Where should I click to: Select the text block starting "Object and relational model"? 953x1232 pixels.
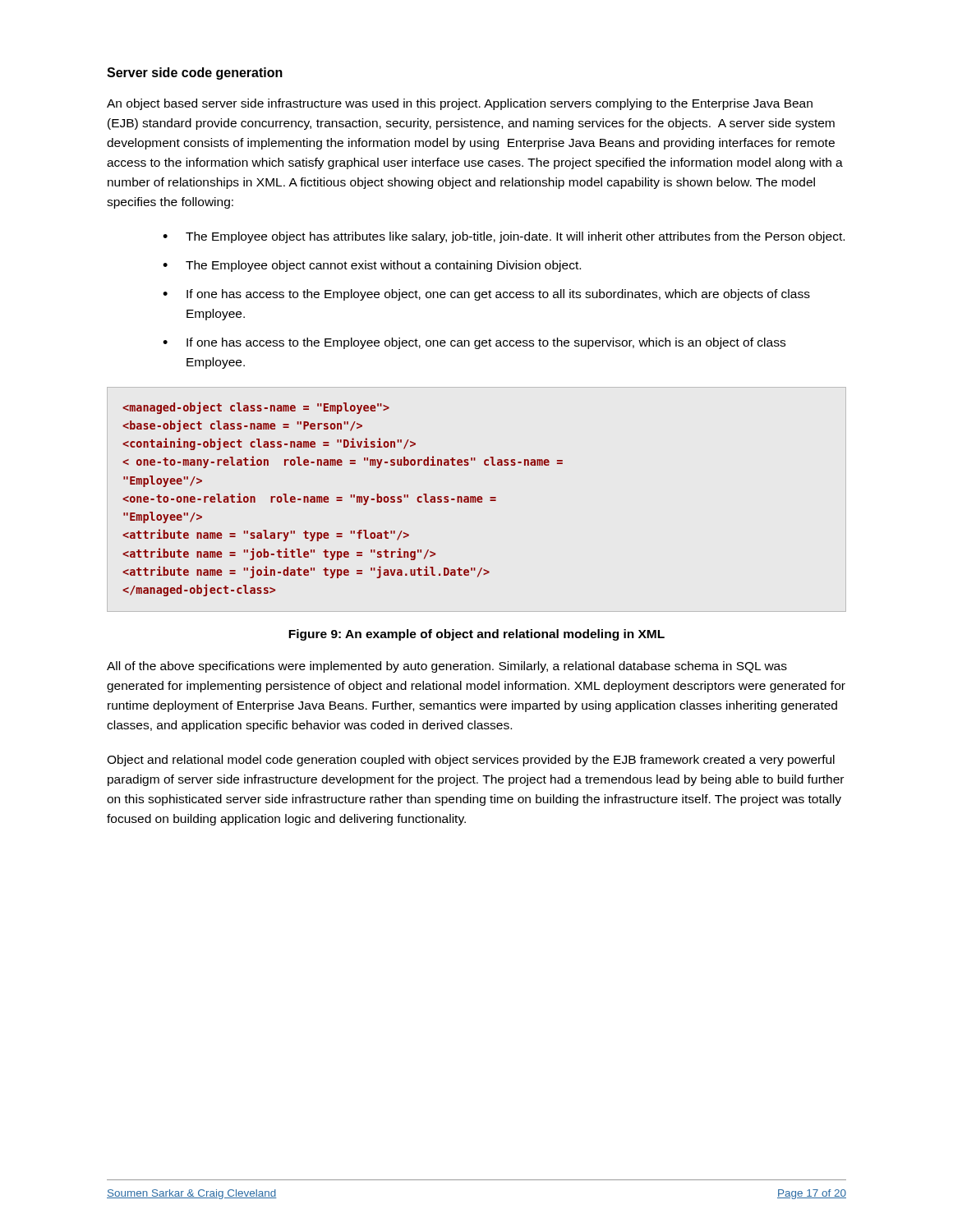click(475, 789)
